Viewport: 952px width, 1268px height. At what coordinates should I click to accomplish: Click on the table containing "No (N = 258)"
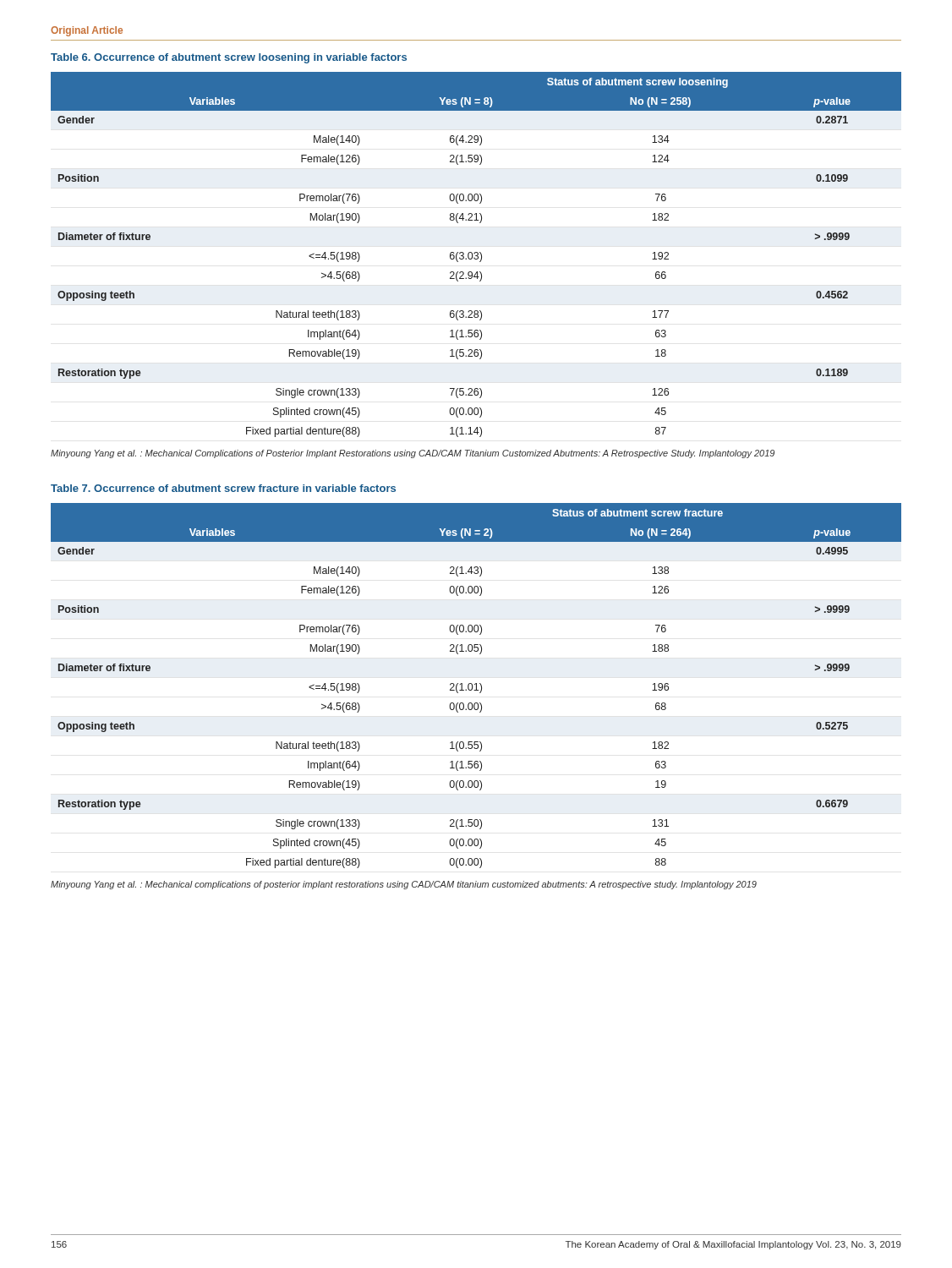(x=476, y=257)
